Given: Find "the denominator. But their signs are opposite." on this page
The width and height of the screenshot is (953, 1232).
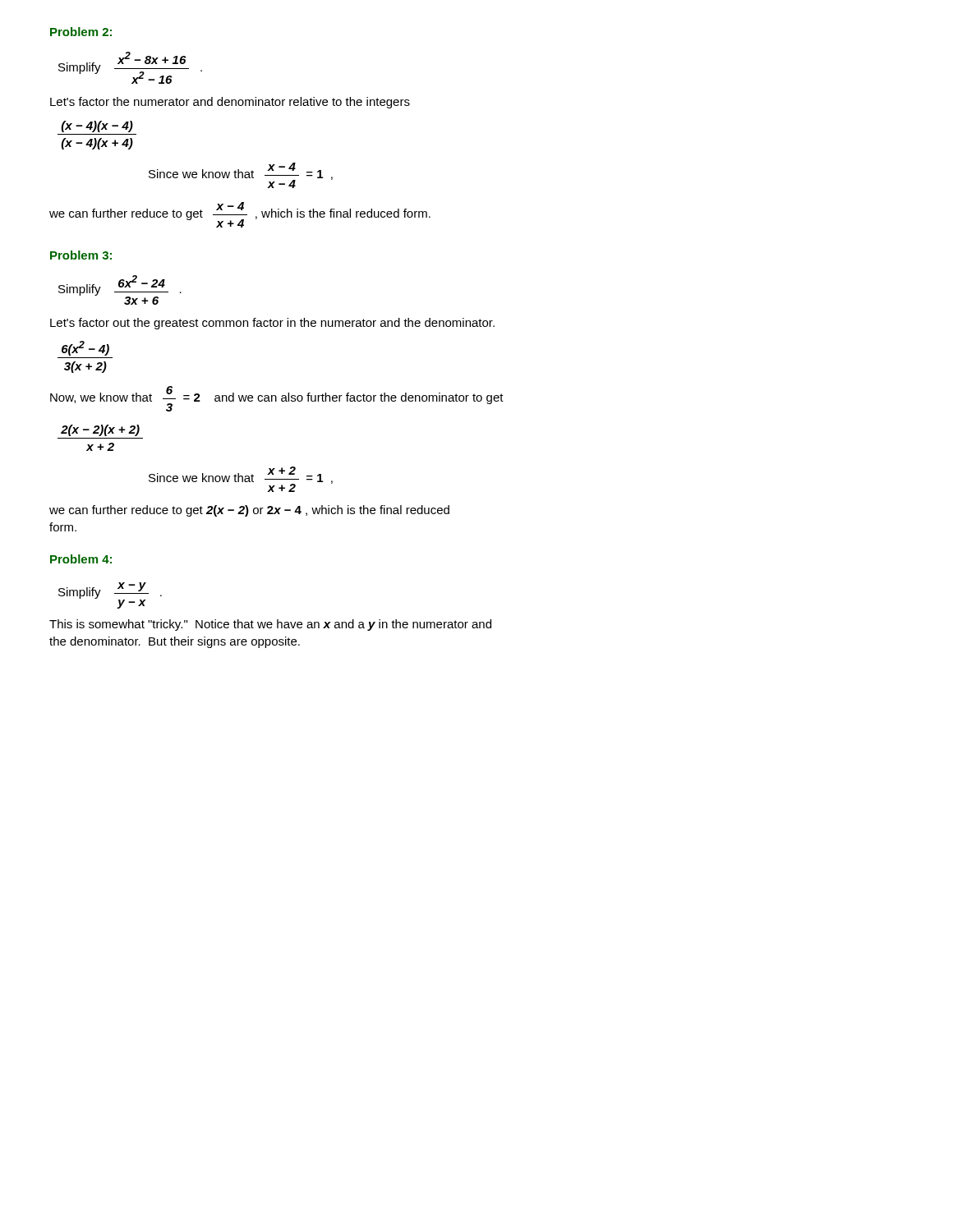Looking at the screenshot, I should [x=175, y=641].
